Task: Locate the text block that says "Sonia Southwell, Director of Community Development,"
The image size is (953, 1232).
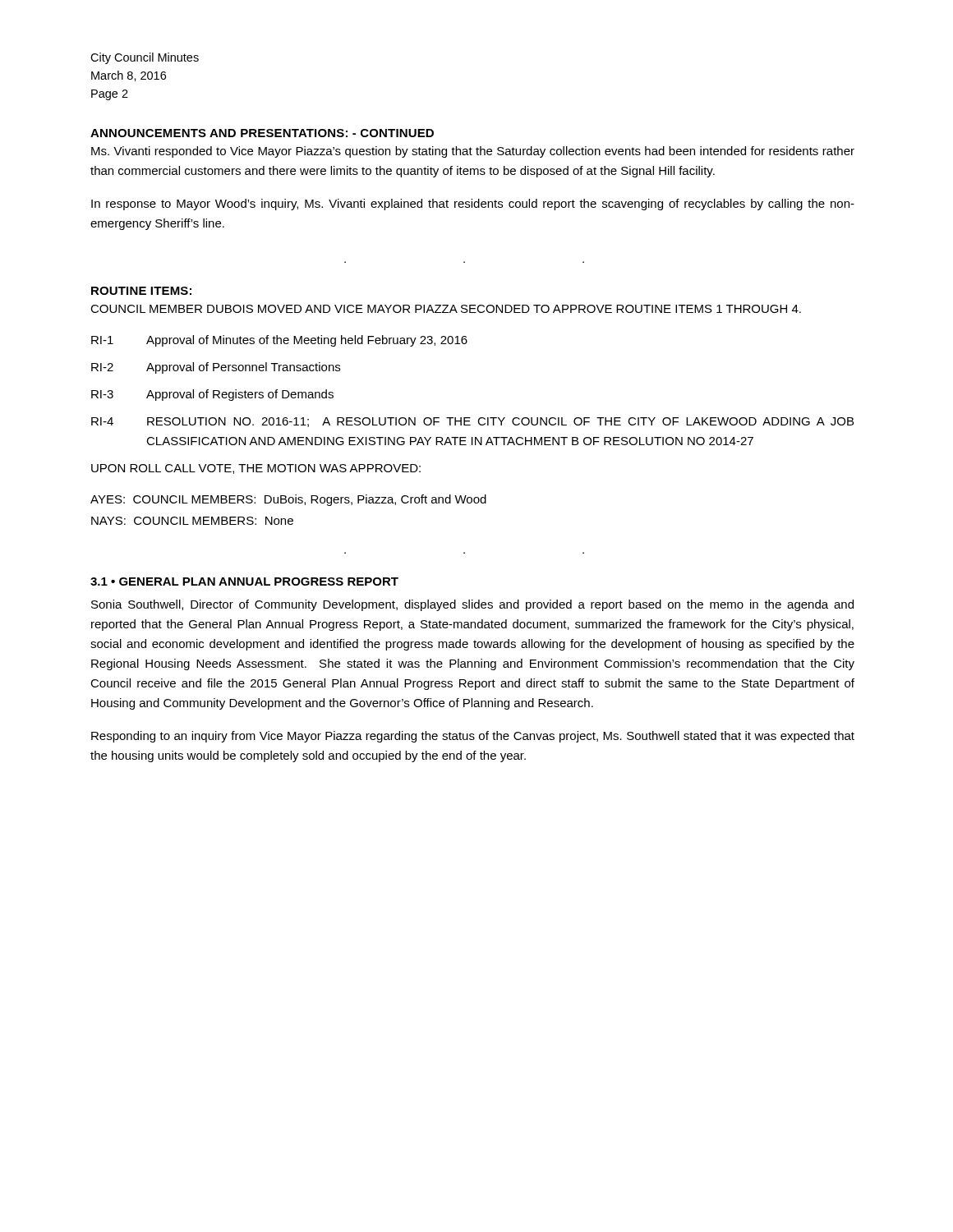Action: tap(472, 653)
